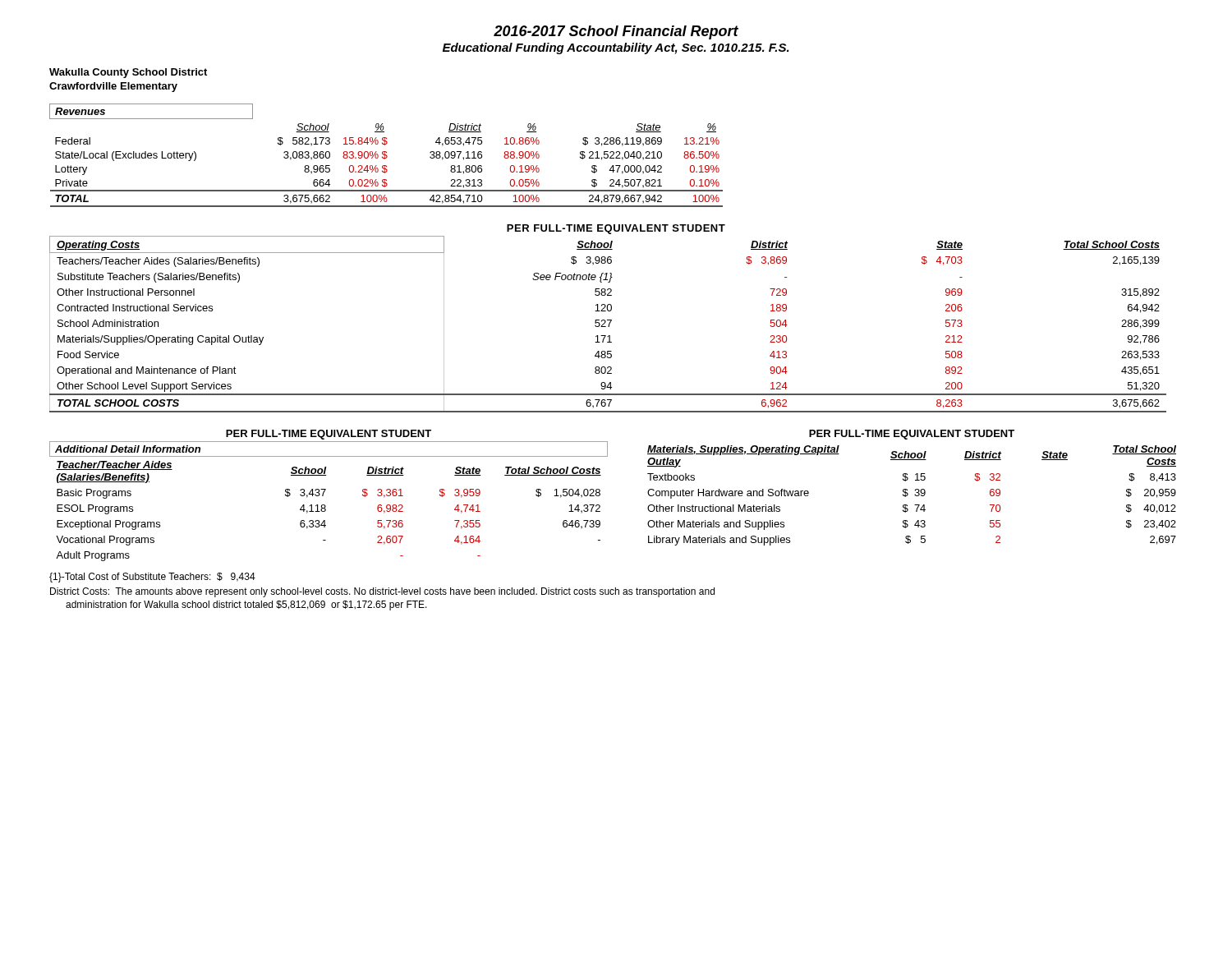The width and height of the screenshot is (1232, 953).
Task: Locate the block of text that opens with "{1}-Total Cost of Substitute Teachers: $"
Action: 152,576
